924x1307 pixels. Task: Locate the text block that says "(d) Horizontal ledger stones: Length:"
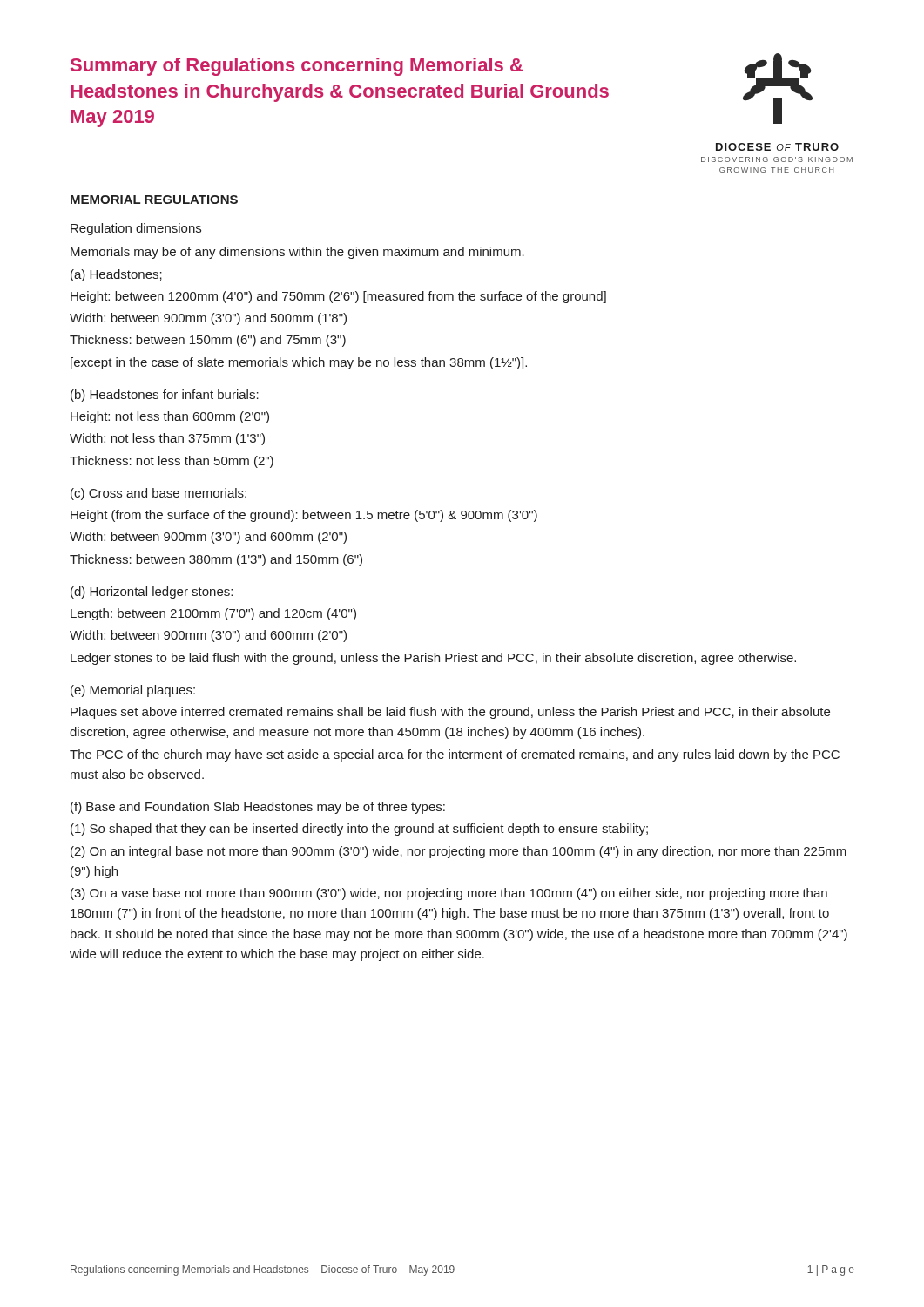tap(152, 593)
